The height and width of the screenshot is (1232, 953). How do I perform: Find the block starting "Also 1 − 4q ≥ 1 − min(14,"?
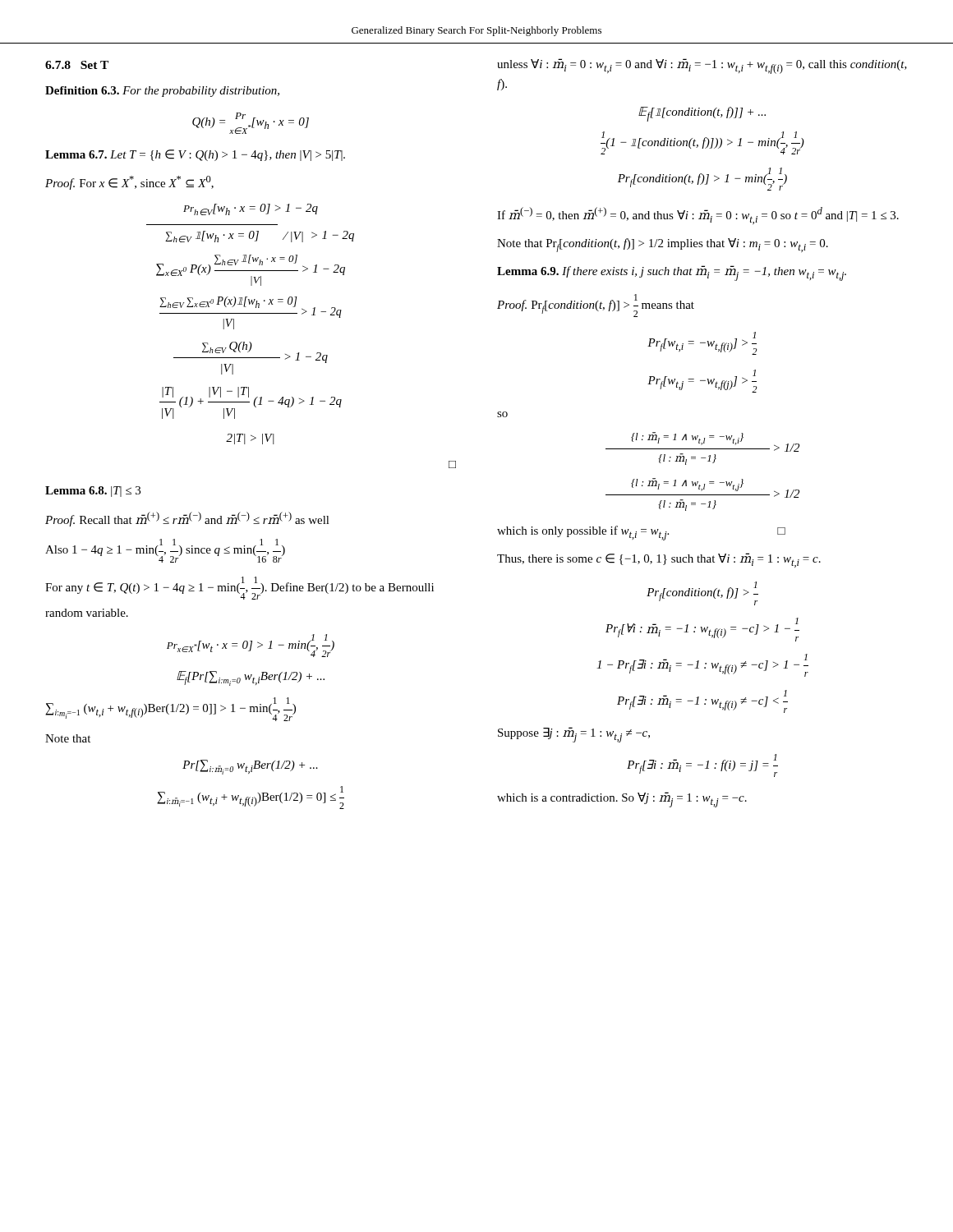pos(165,551)
